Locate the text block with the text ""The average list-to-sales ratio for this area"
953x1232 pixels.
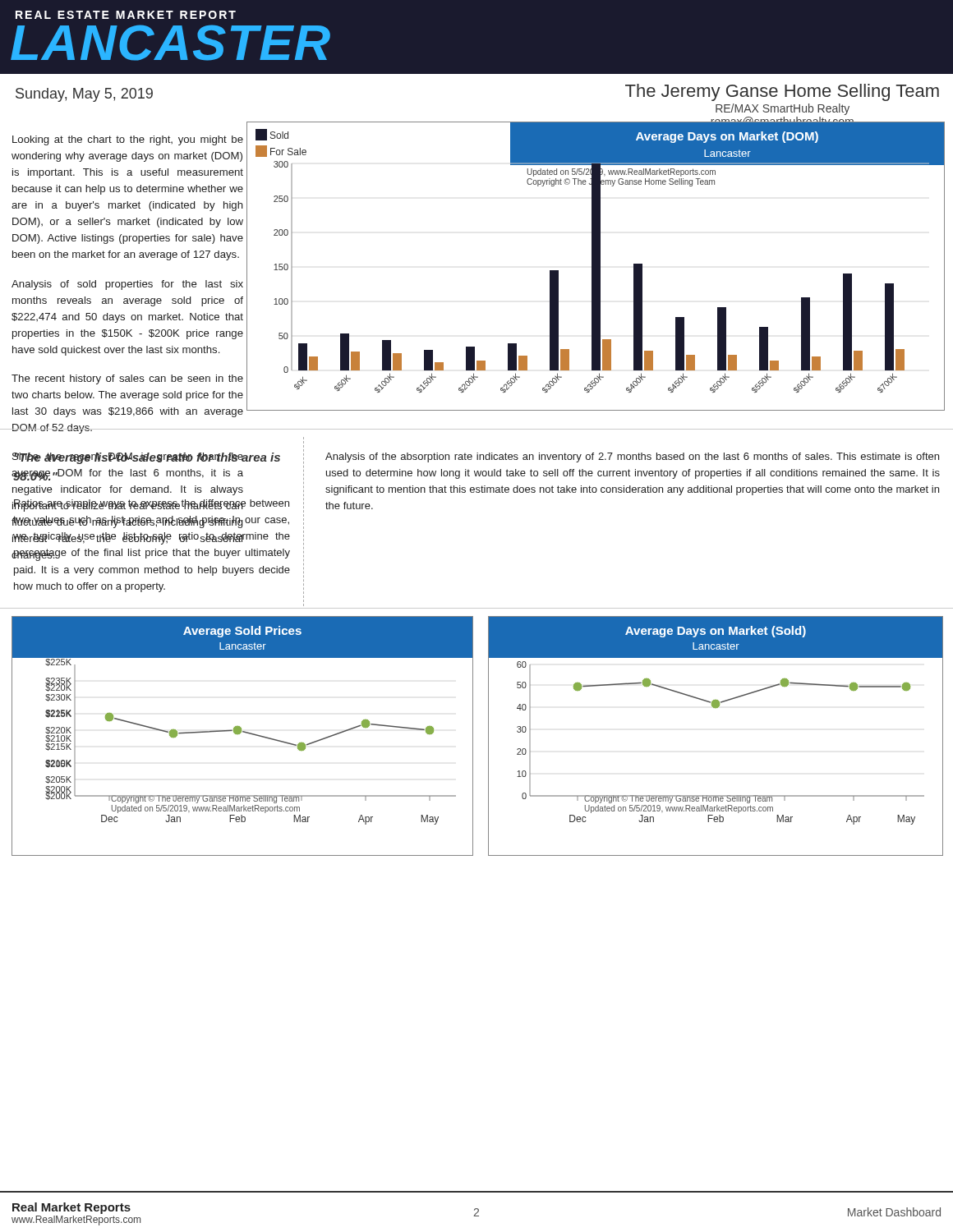tap(147, 466)
